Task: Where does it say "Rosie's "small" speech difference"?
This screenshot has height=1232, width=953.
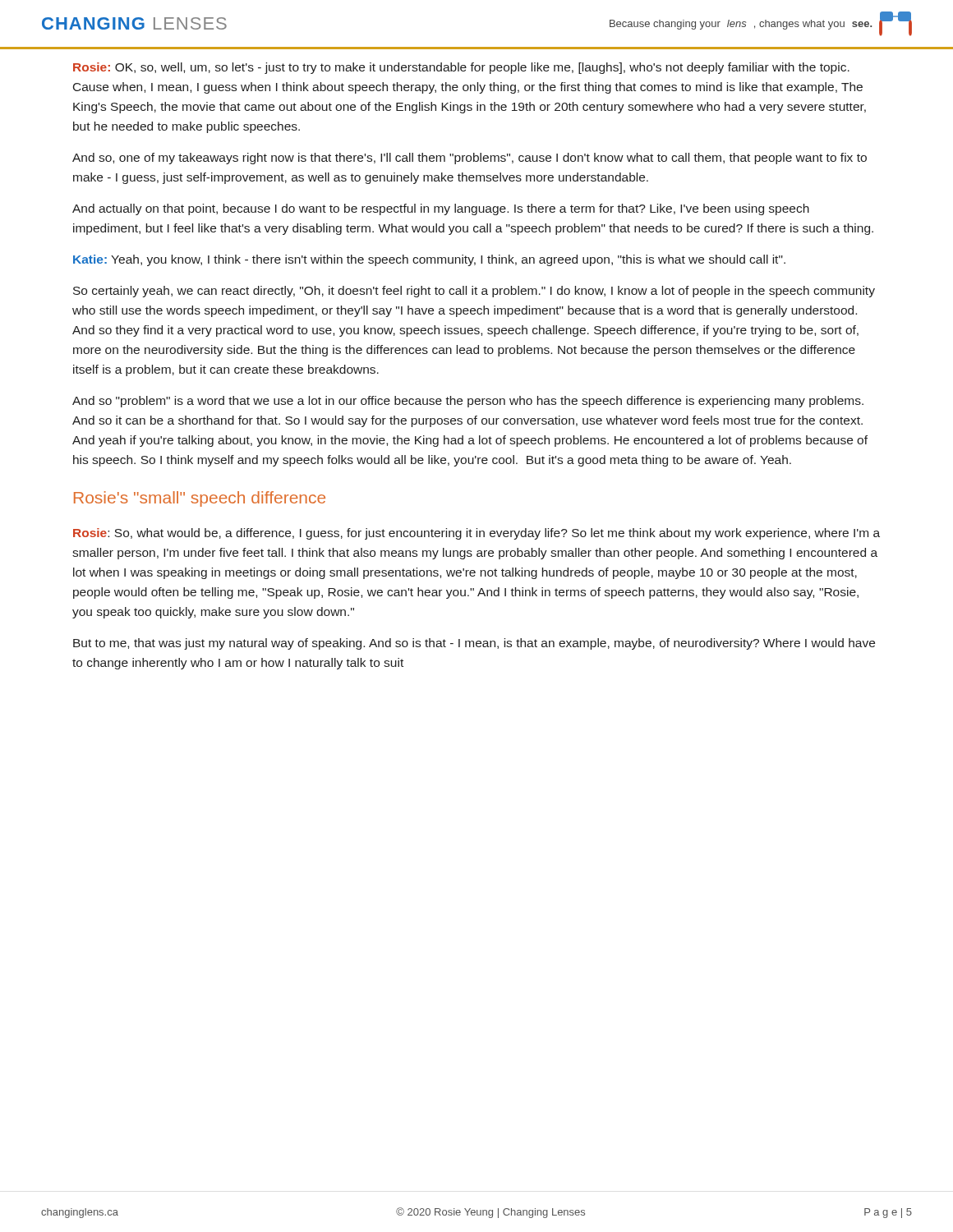Action: (x=200, y=499)
